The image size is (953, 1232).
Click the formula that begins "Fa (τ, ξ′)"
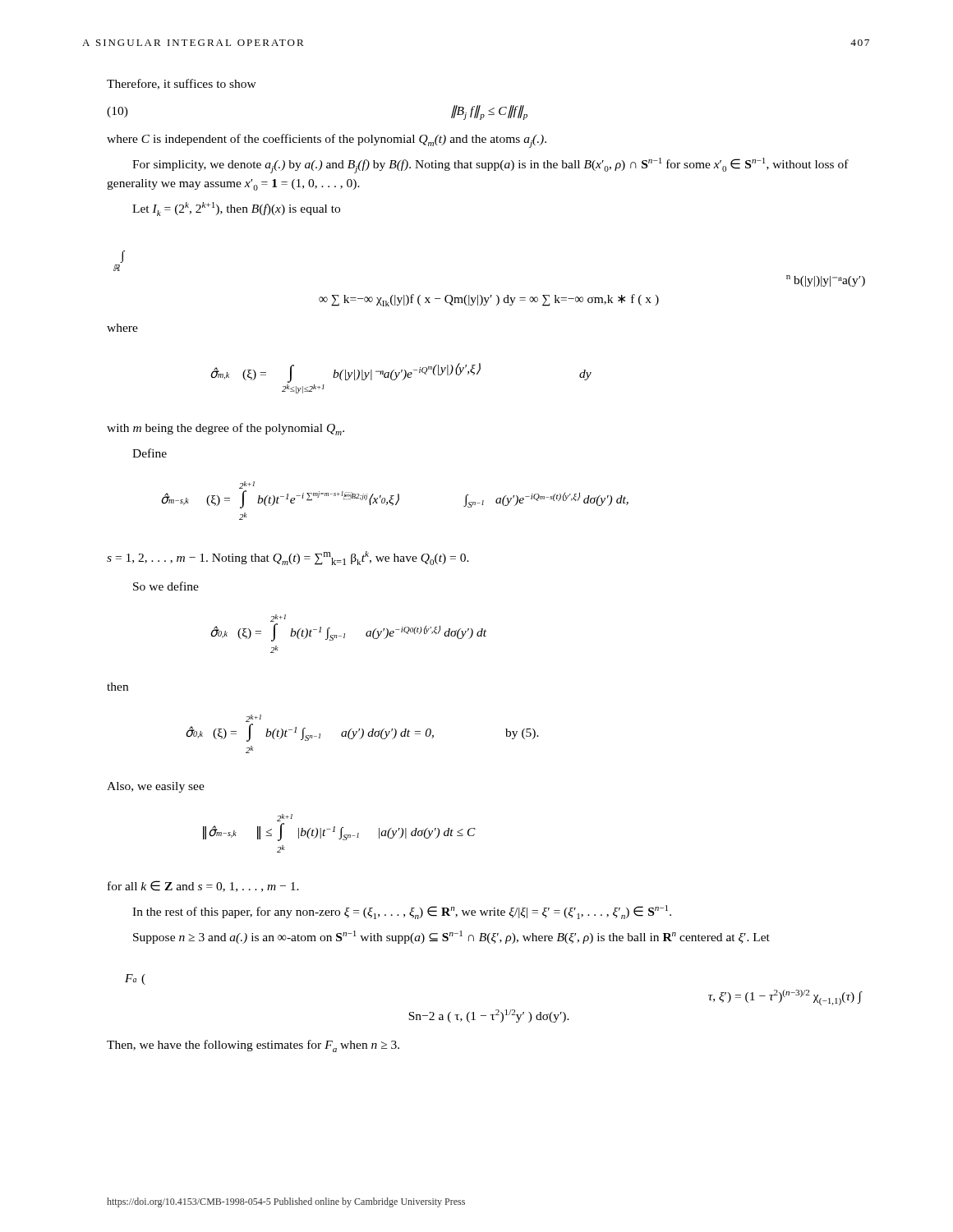(x=135, y=979)
